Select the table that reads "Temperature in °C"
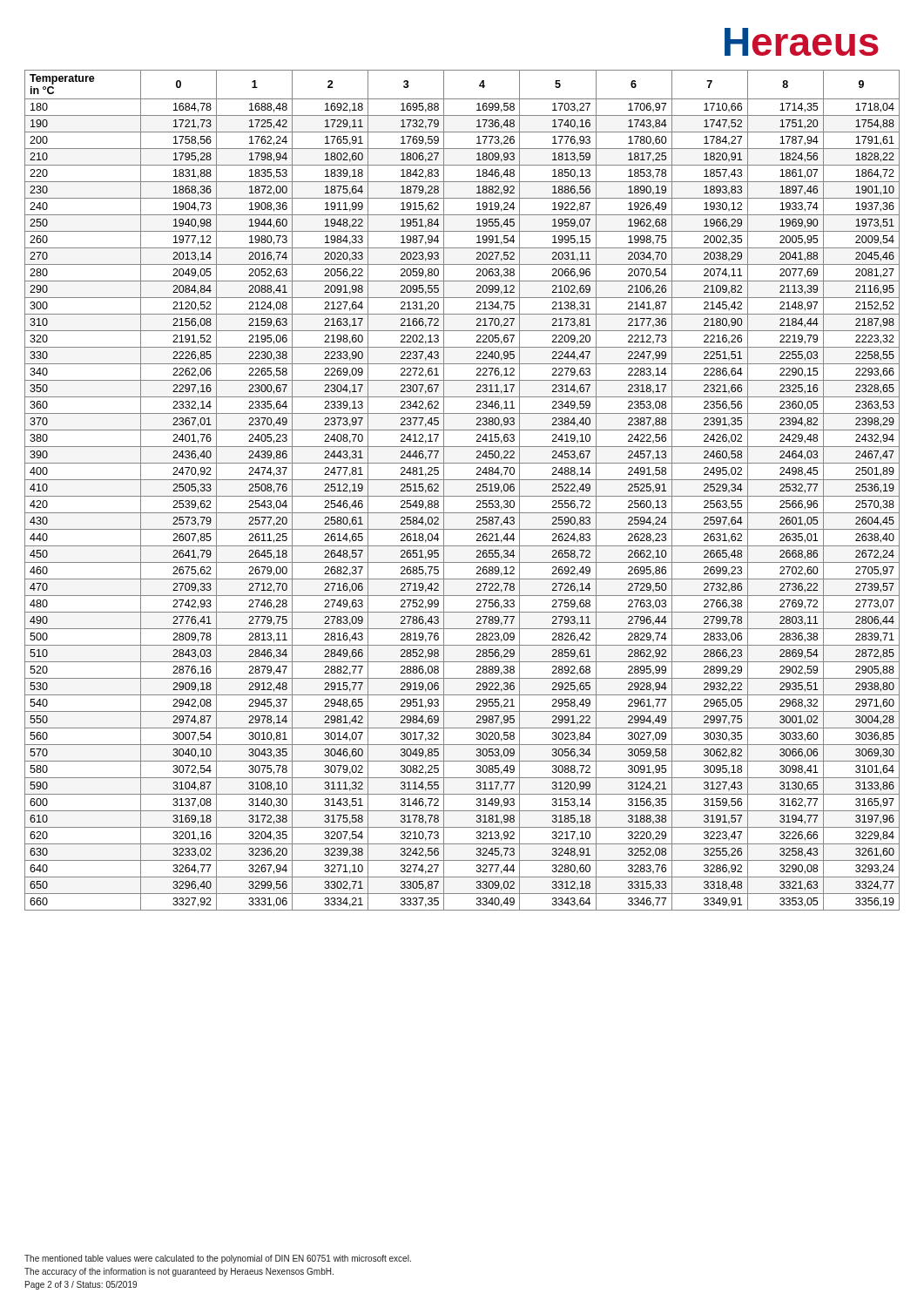Image resolution: width=924 pixels, height=1307 pixels. [462, 490]
